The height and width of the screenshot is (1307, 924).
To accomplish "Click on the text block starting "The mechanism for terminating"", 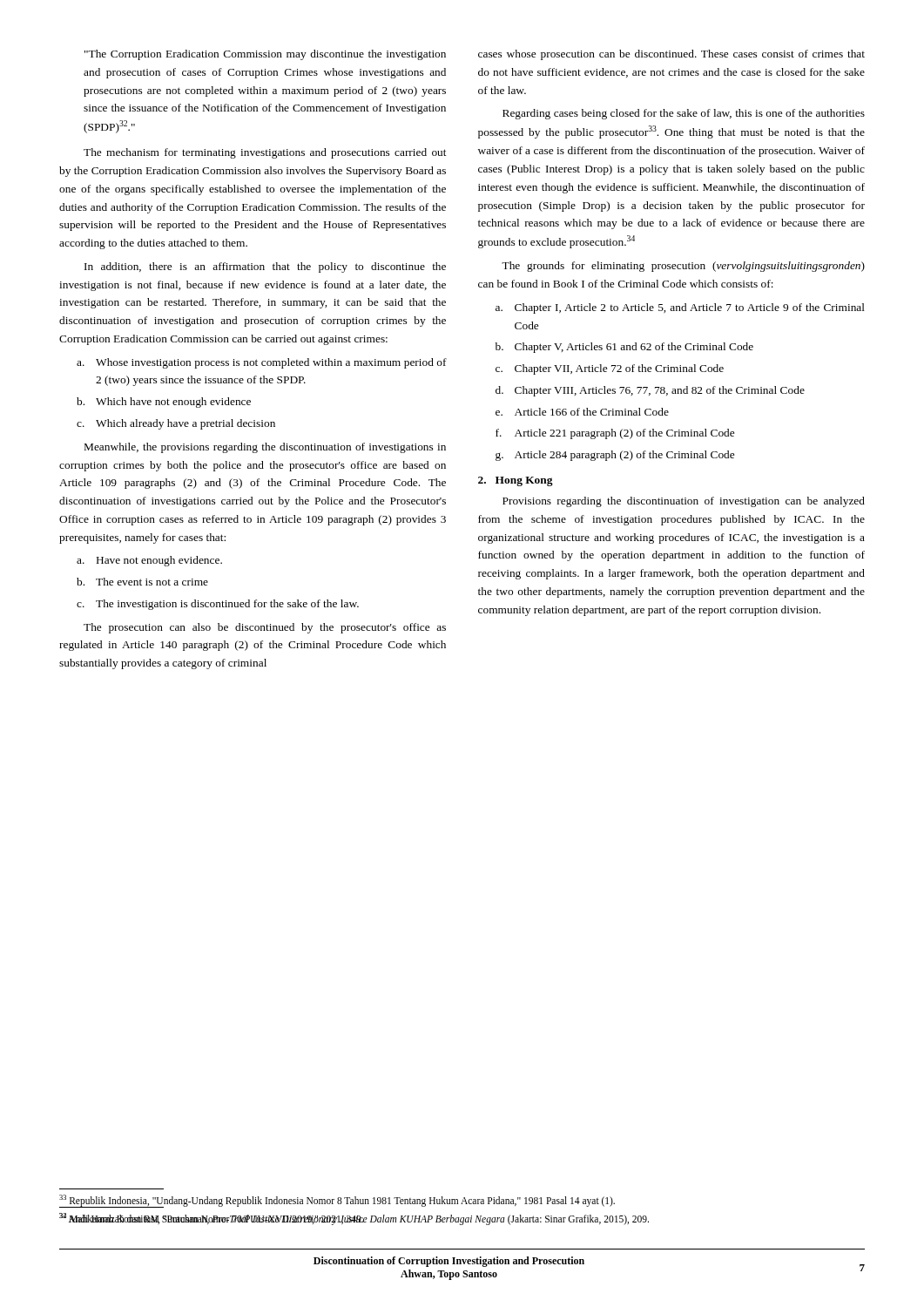I will (253, 198).
